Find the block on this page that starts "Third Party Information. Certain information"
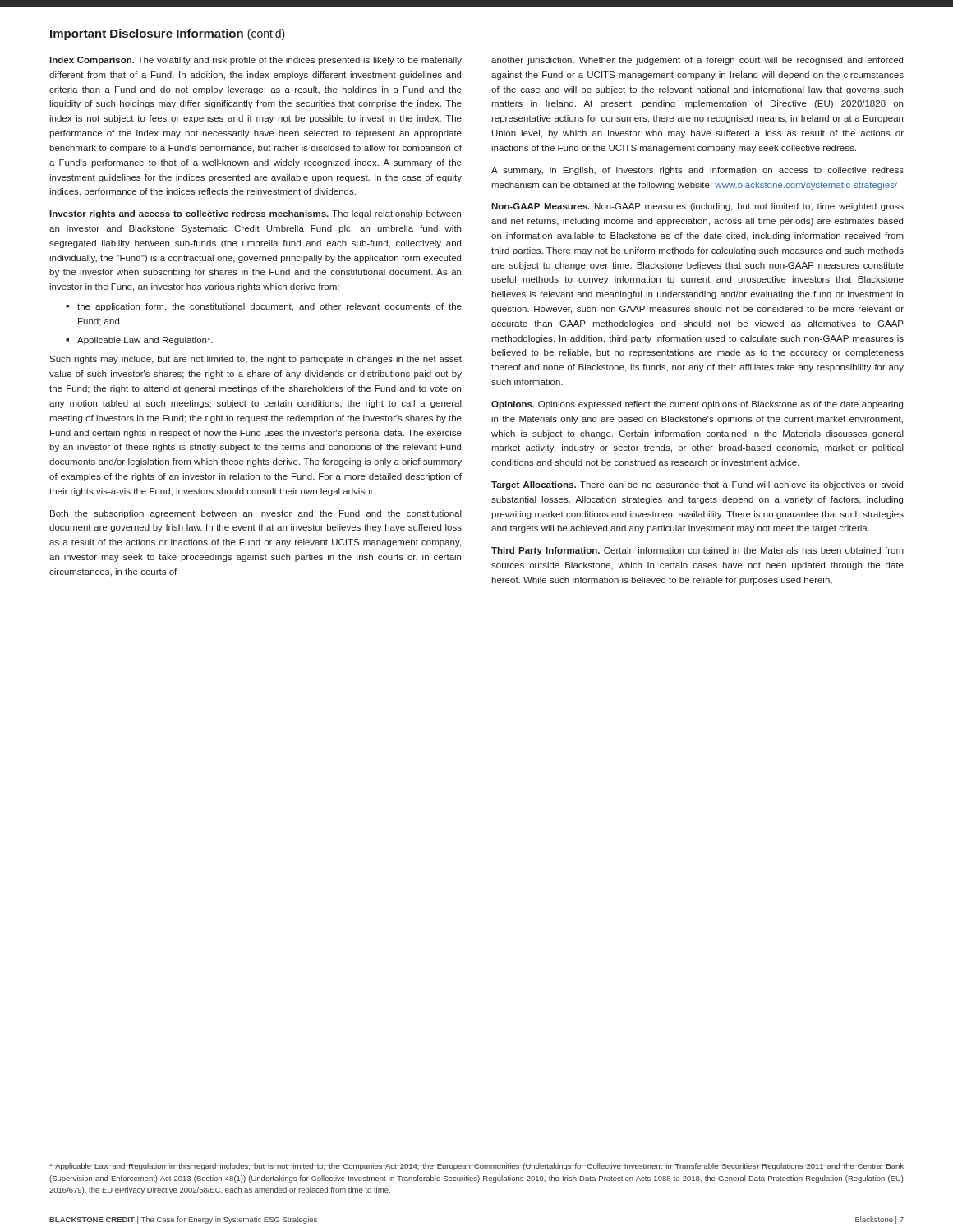This screenshot has width=953, height=1232. [x=698, y=566]
